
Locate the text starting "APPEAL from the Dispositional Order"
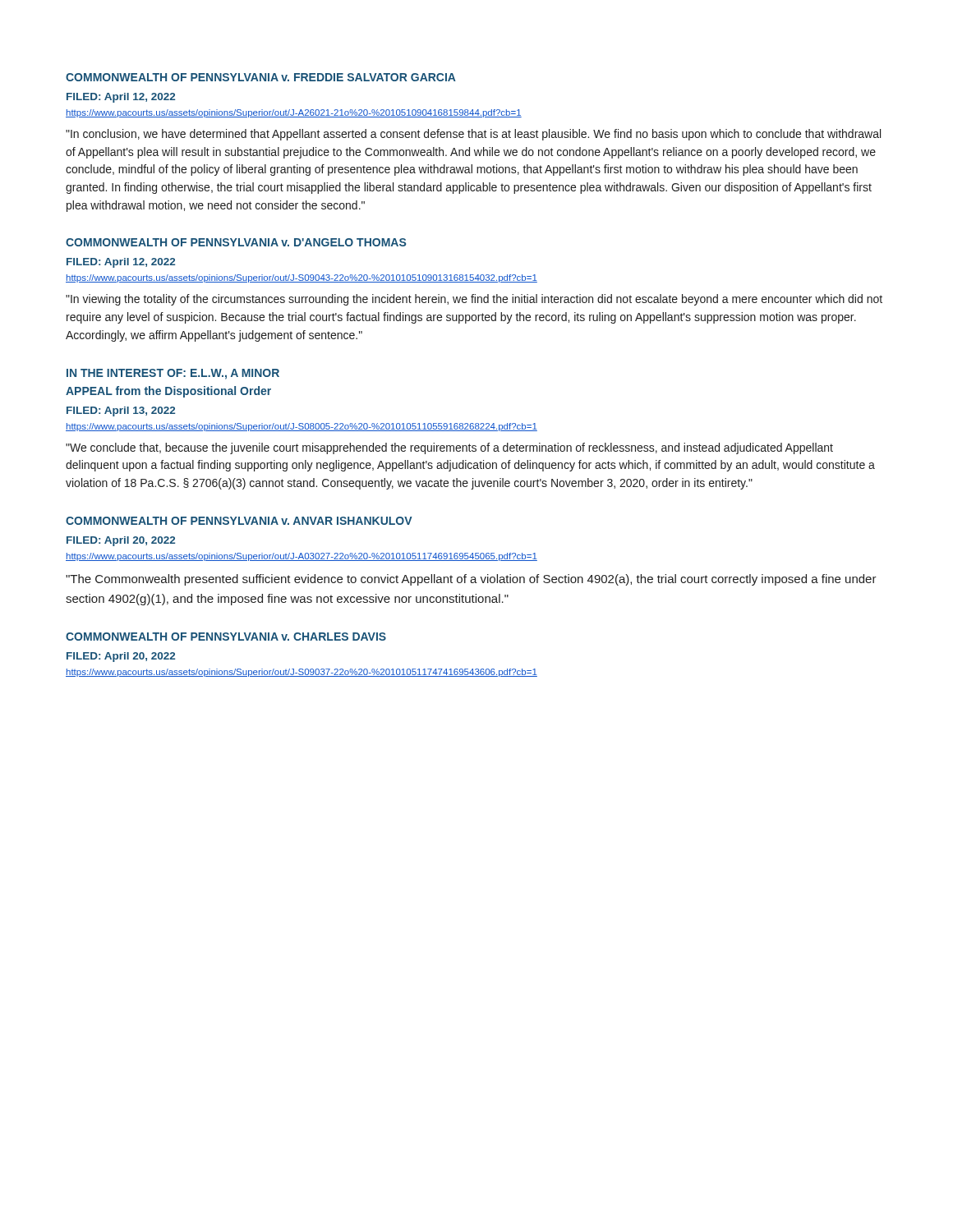pos(169,391)
